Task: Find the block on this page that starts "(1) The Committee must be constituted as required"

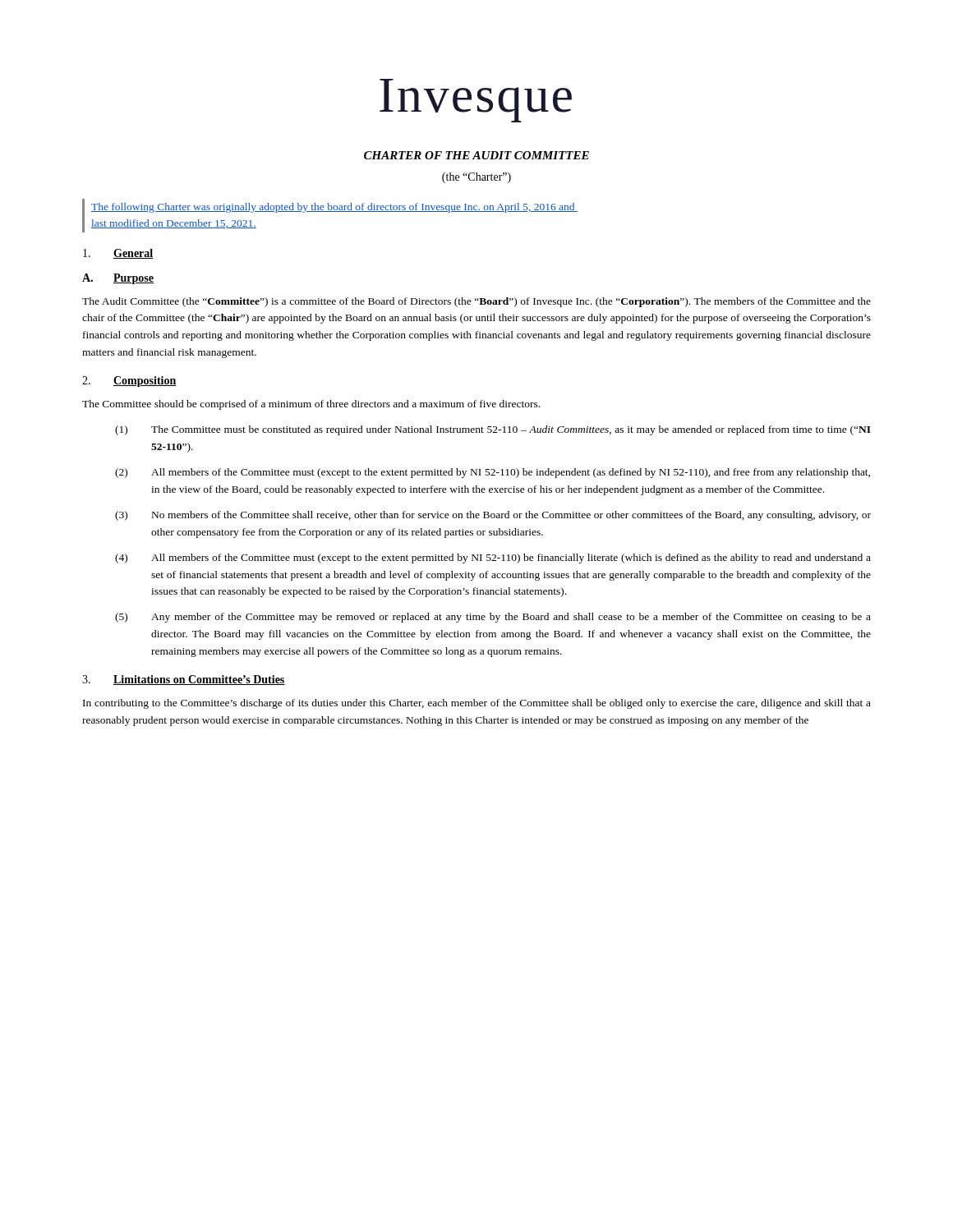Action: pos(493,439)
